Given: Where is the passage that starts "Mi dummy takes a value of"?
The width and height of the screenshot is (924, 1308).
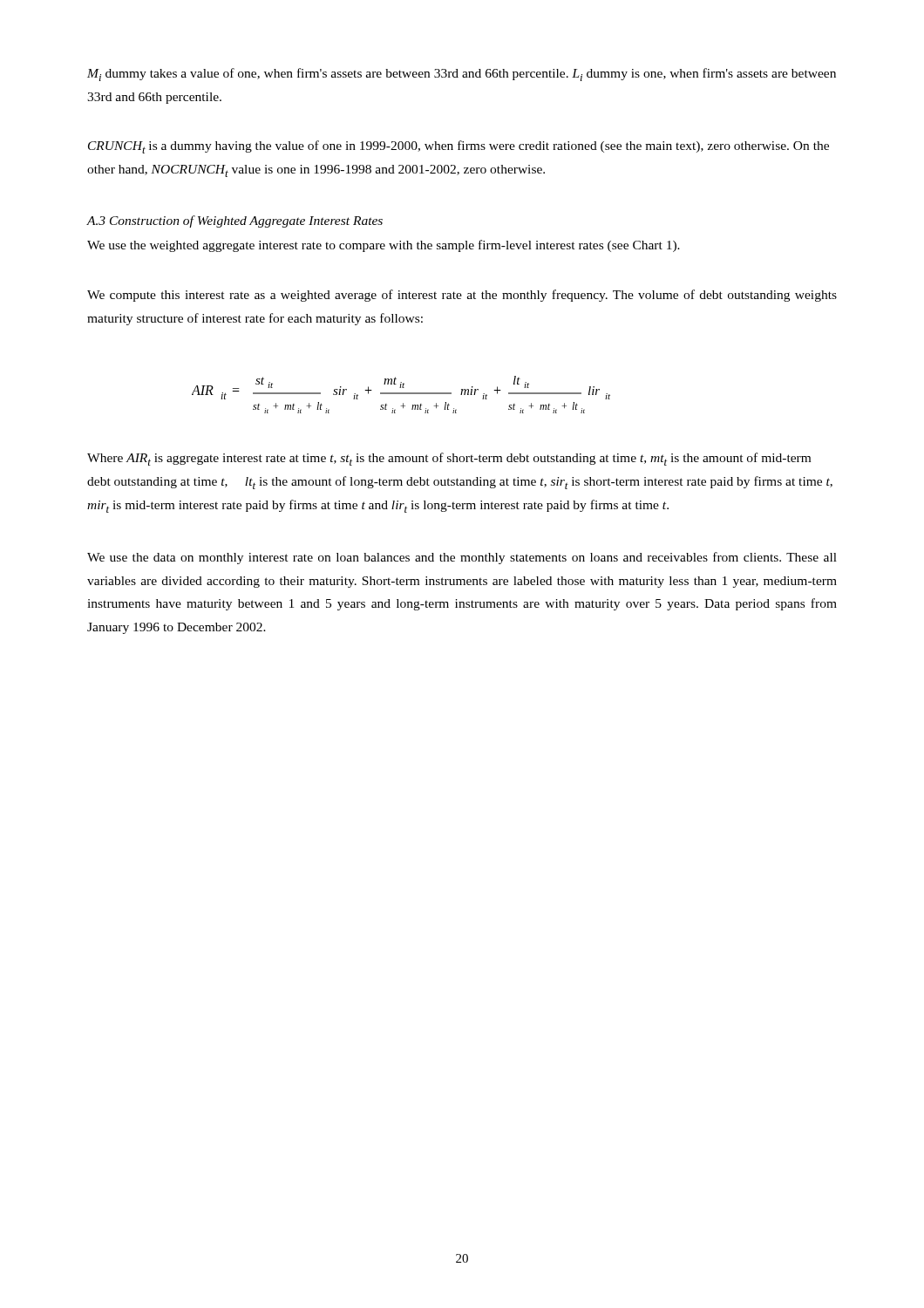Looking at the screenshot, I should coord(462,85).
